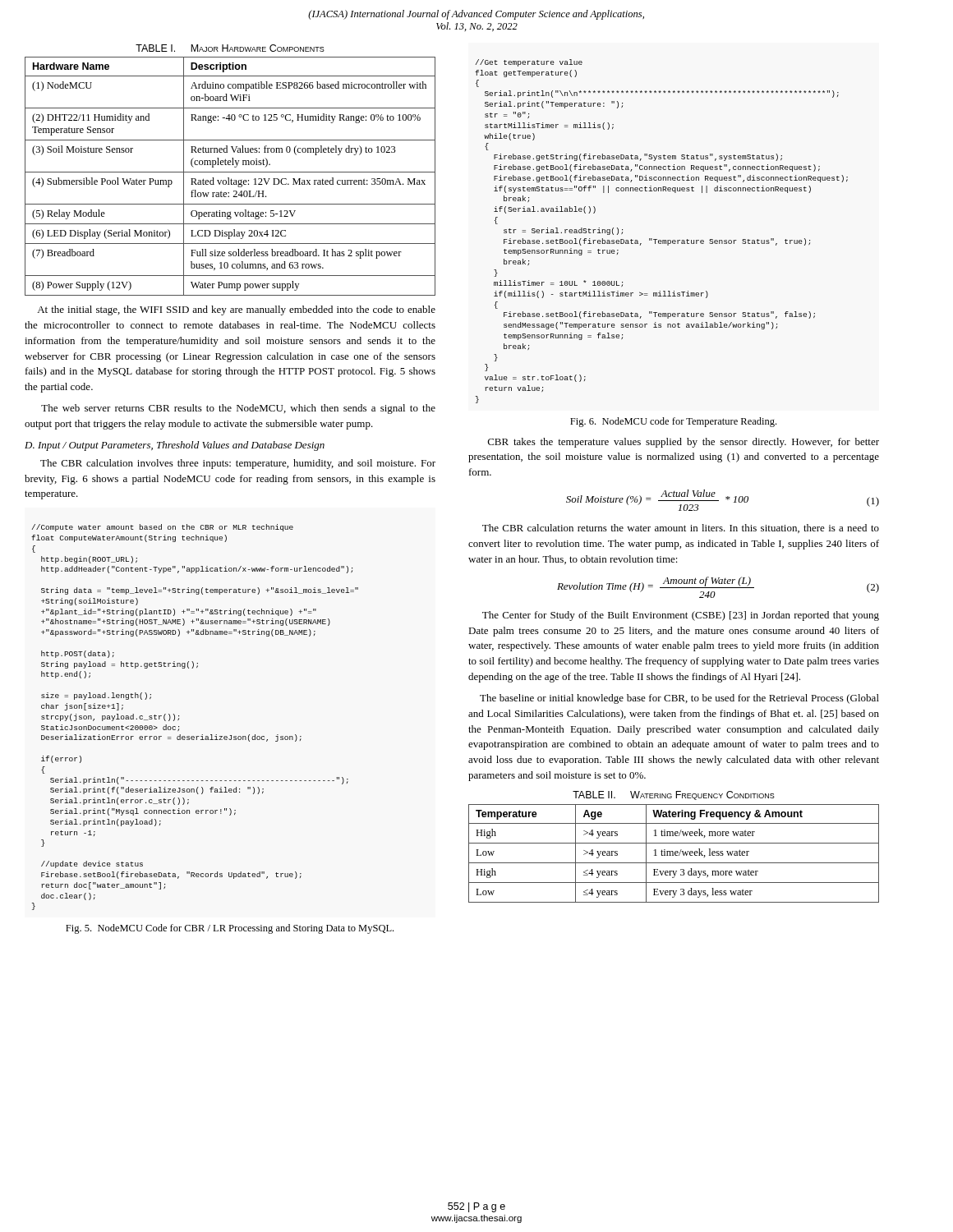The image size is (953, 1232).
Task: Click on the text starting "The CBR calculation returns the water amount"
Action: (x=674, y=543)
